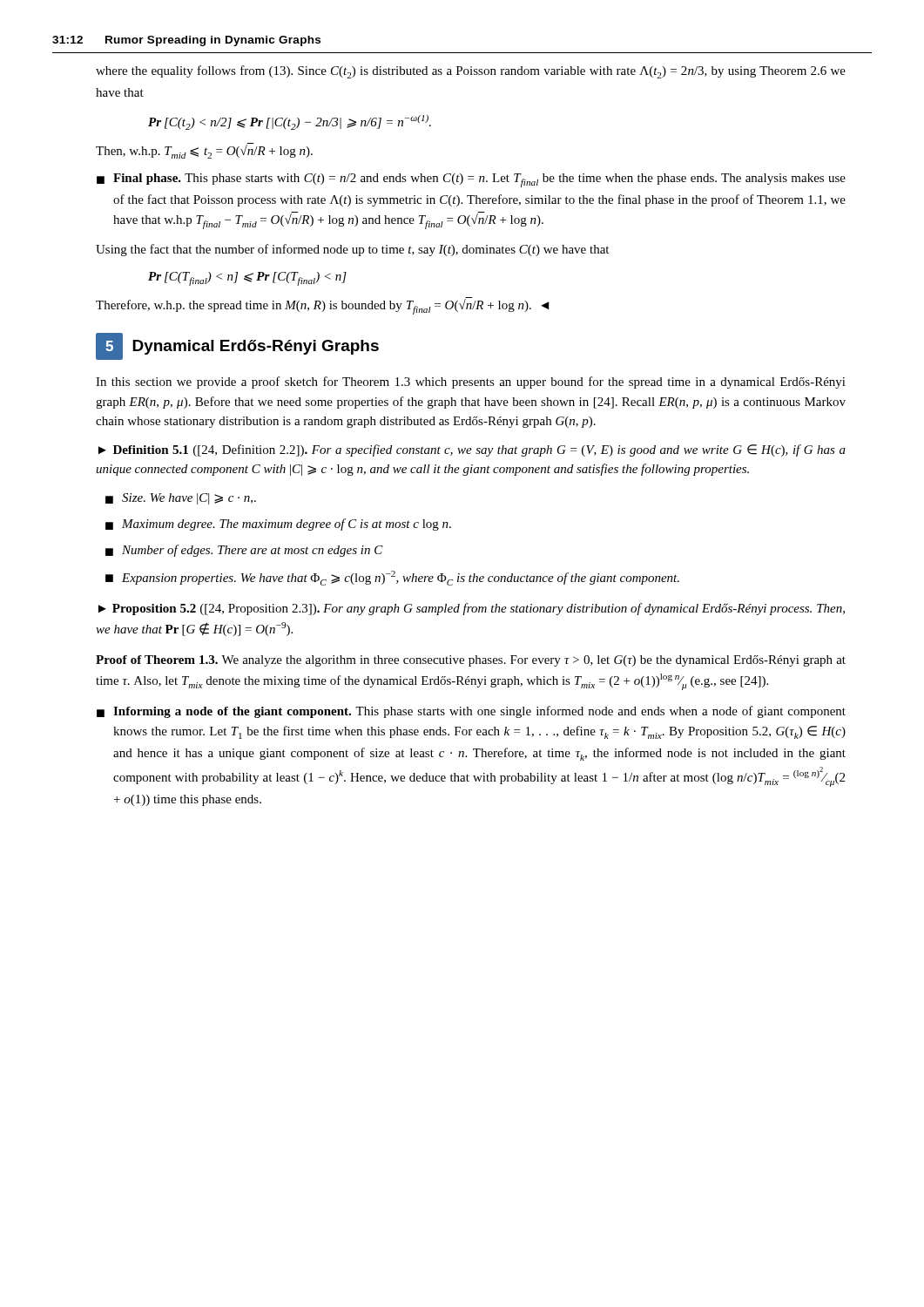Select the passage starting "■ Informing a node of the"
The height and width of the screenshot is (1307, 924).
[x=471, y=755]
